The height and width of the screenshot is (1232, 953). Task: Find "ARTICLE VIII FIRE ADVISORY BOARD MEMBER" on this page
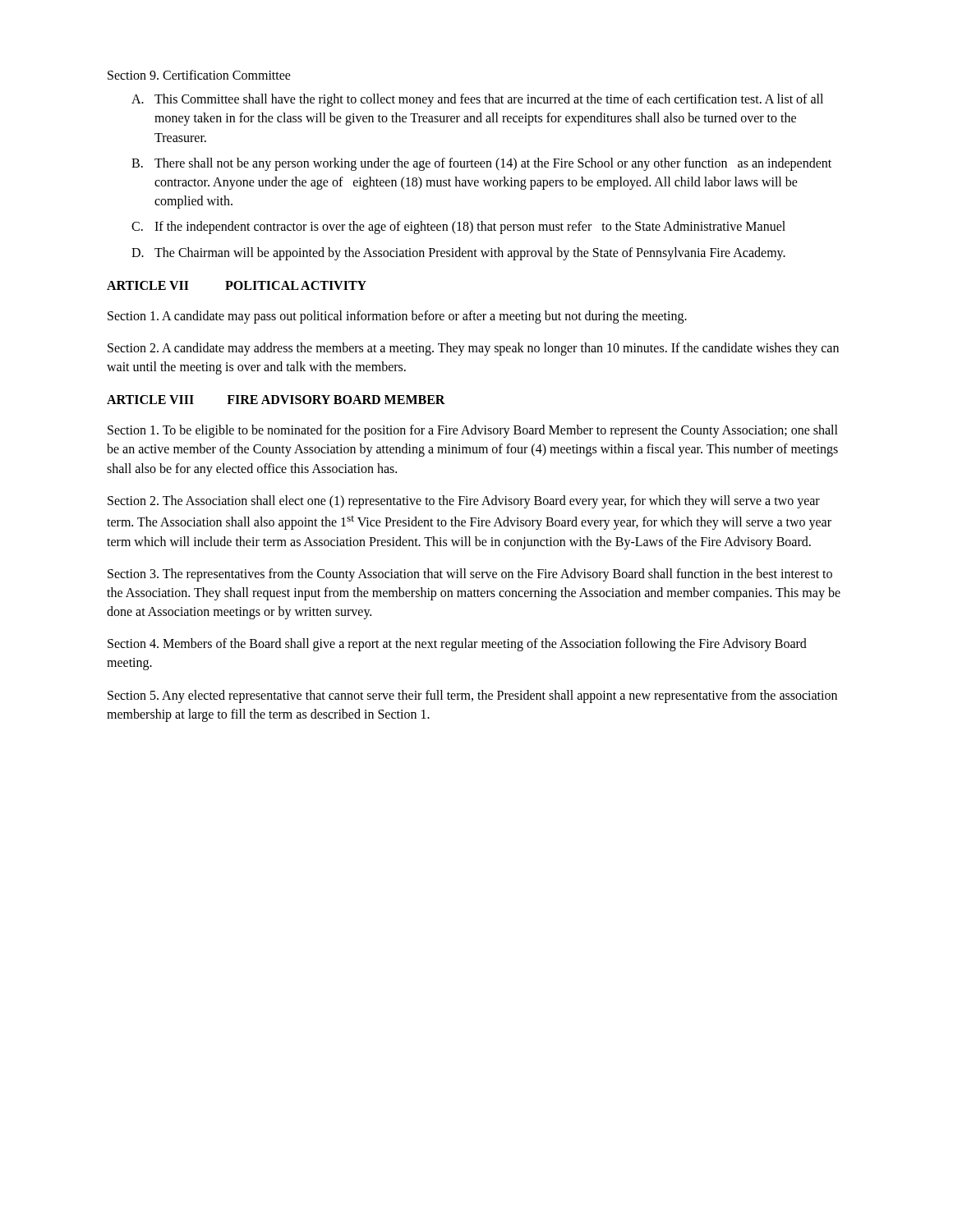coord(276,400)
